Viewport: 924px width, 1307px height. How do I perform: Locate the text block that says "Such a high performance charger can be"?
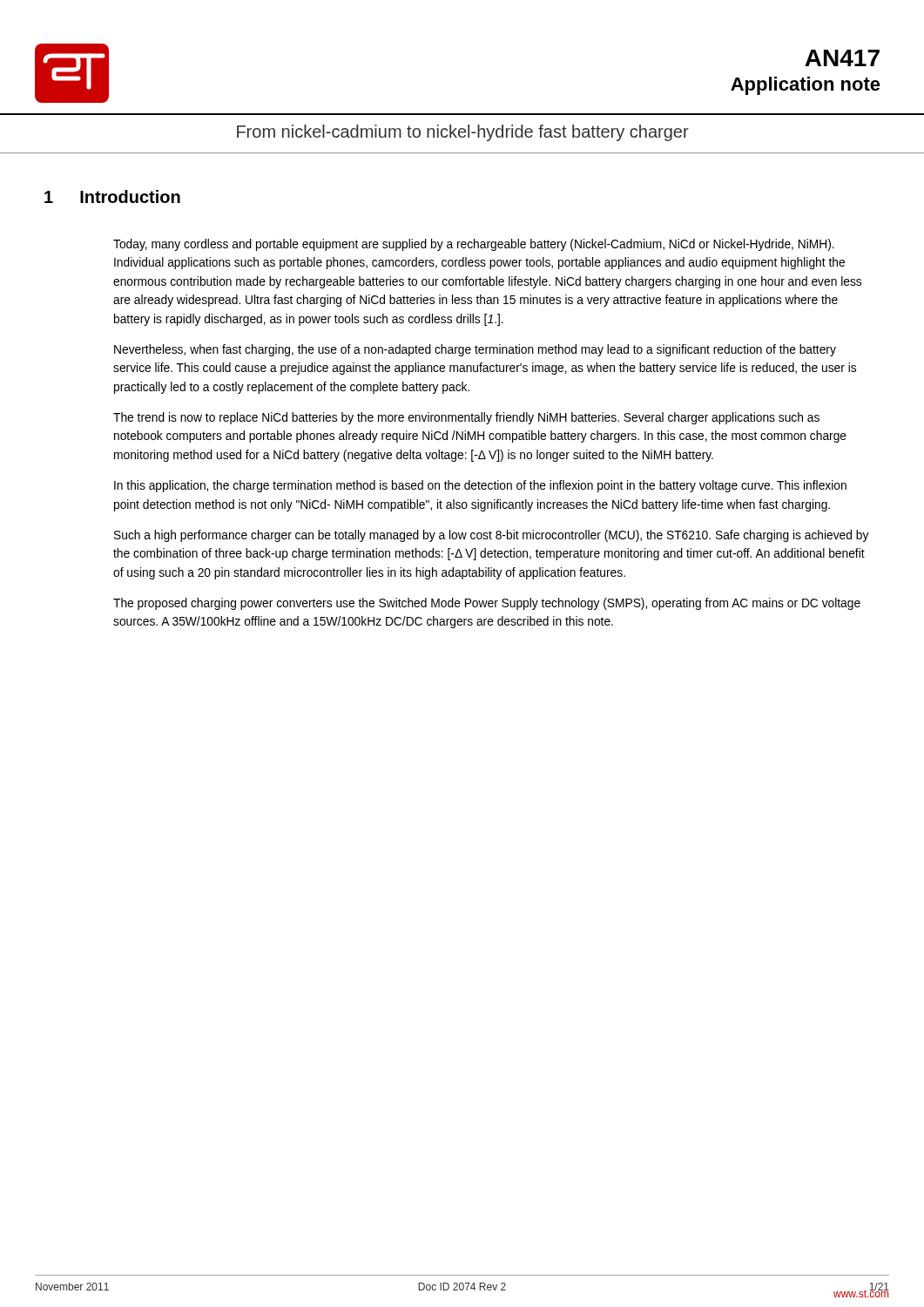[492, 554]
